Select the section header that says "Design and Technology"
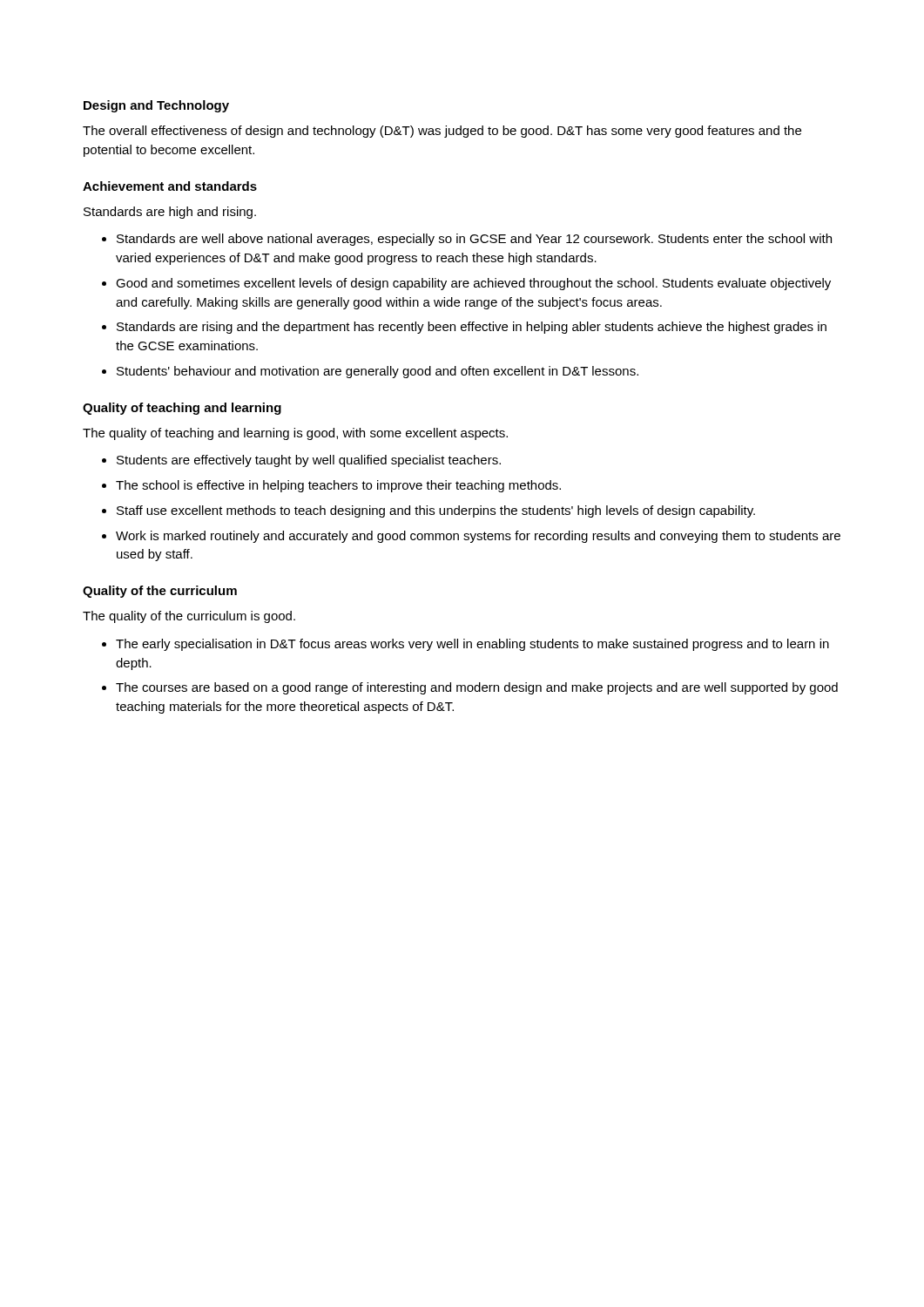 click(156, 105)
